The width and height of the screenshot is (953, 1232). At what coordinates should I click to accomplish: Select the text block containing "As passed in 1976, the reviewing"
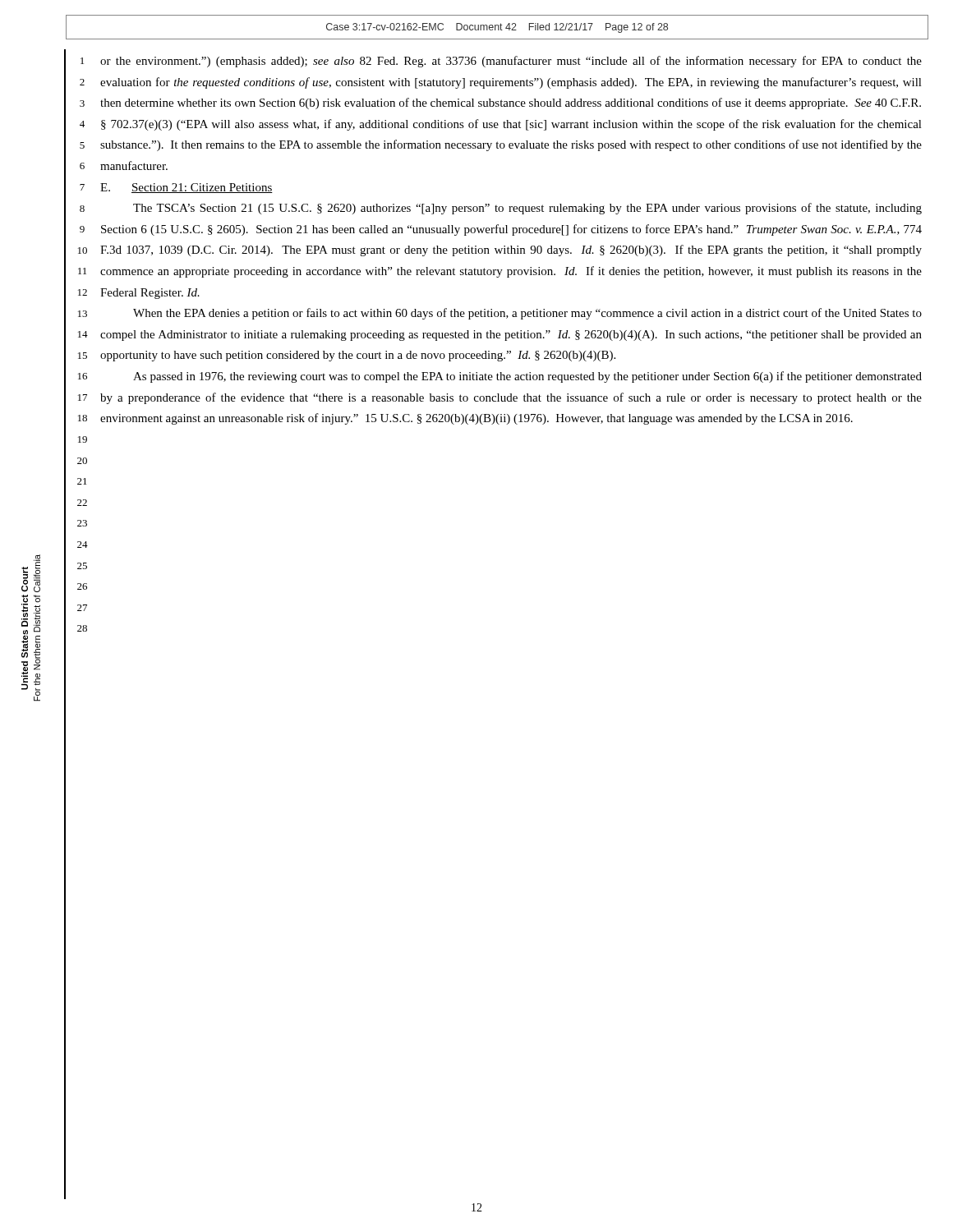click(x=511, y=397)
